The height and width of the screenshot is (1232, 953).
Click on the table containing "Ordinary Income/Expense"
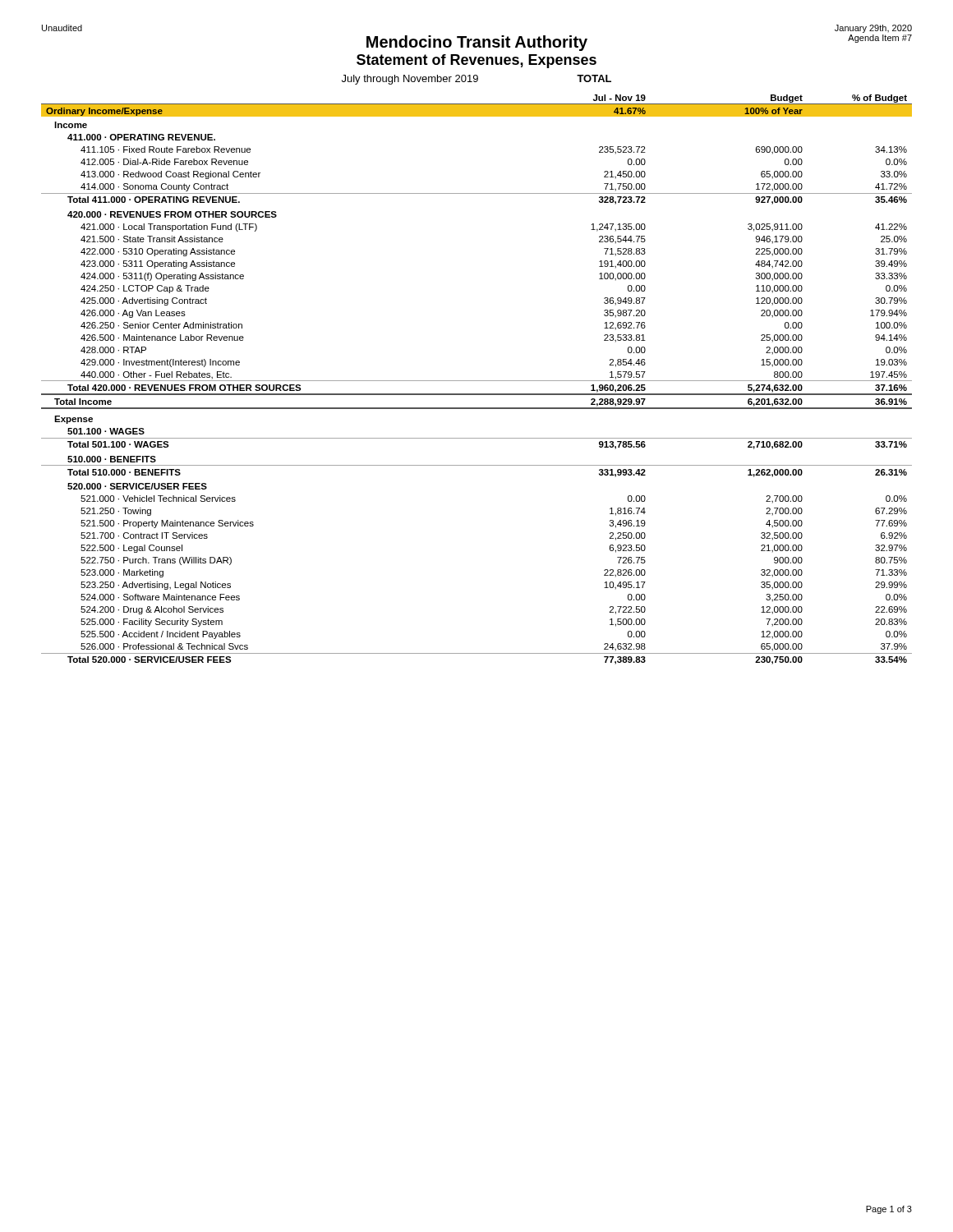coord(476,378)
